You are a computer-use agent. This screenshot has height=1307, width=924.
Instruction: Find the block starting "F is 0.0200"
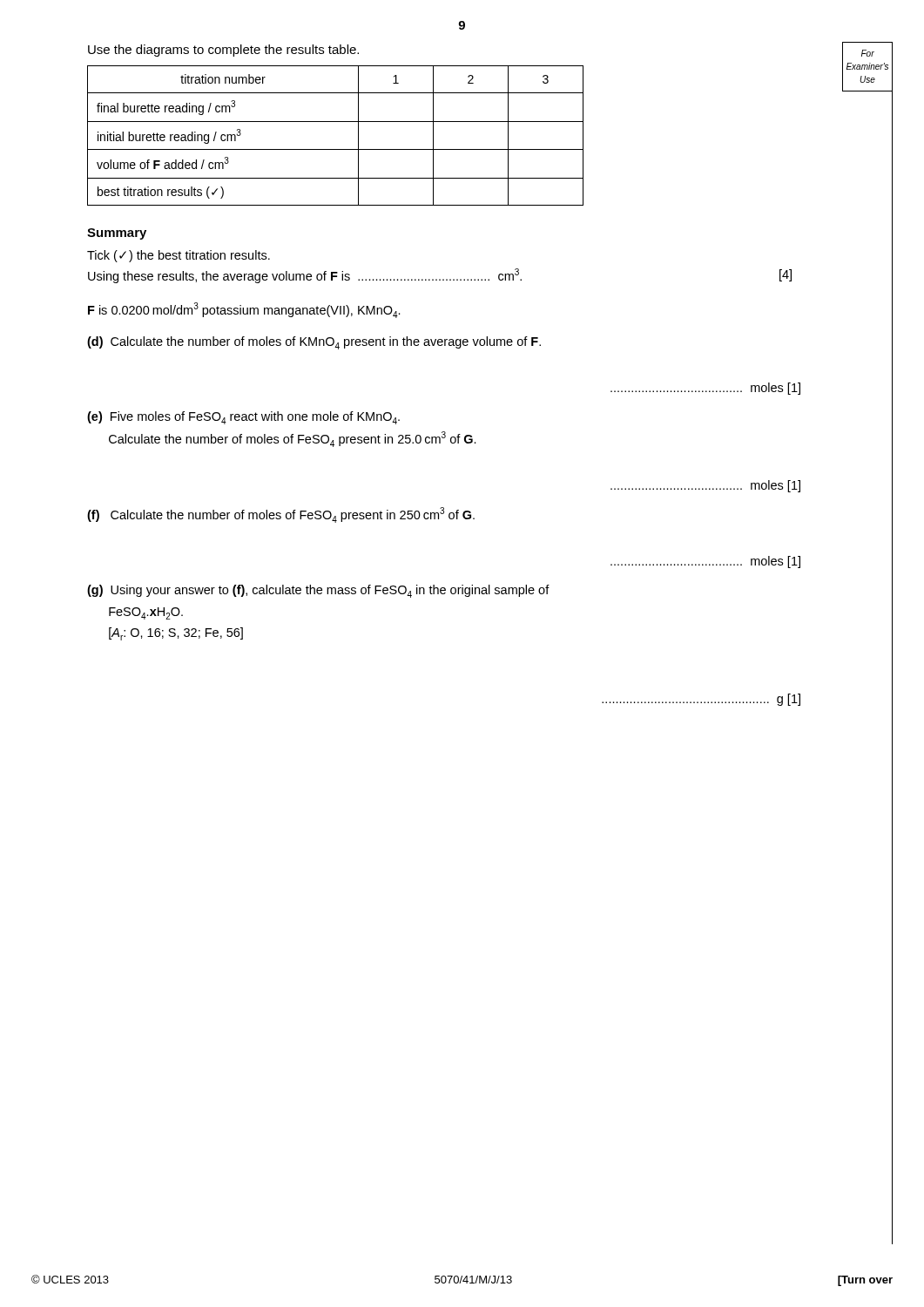click(244, 311)
